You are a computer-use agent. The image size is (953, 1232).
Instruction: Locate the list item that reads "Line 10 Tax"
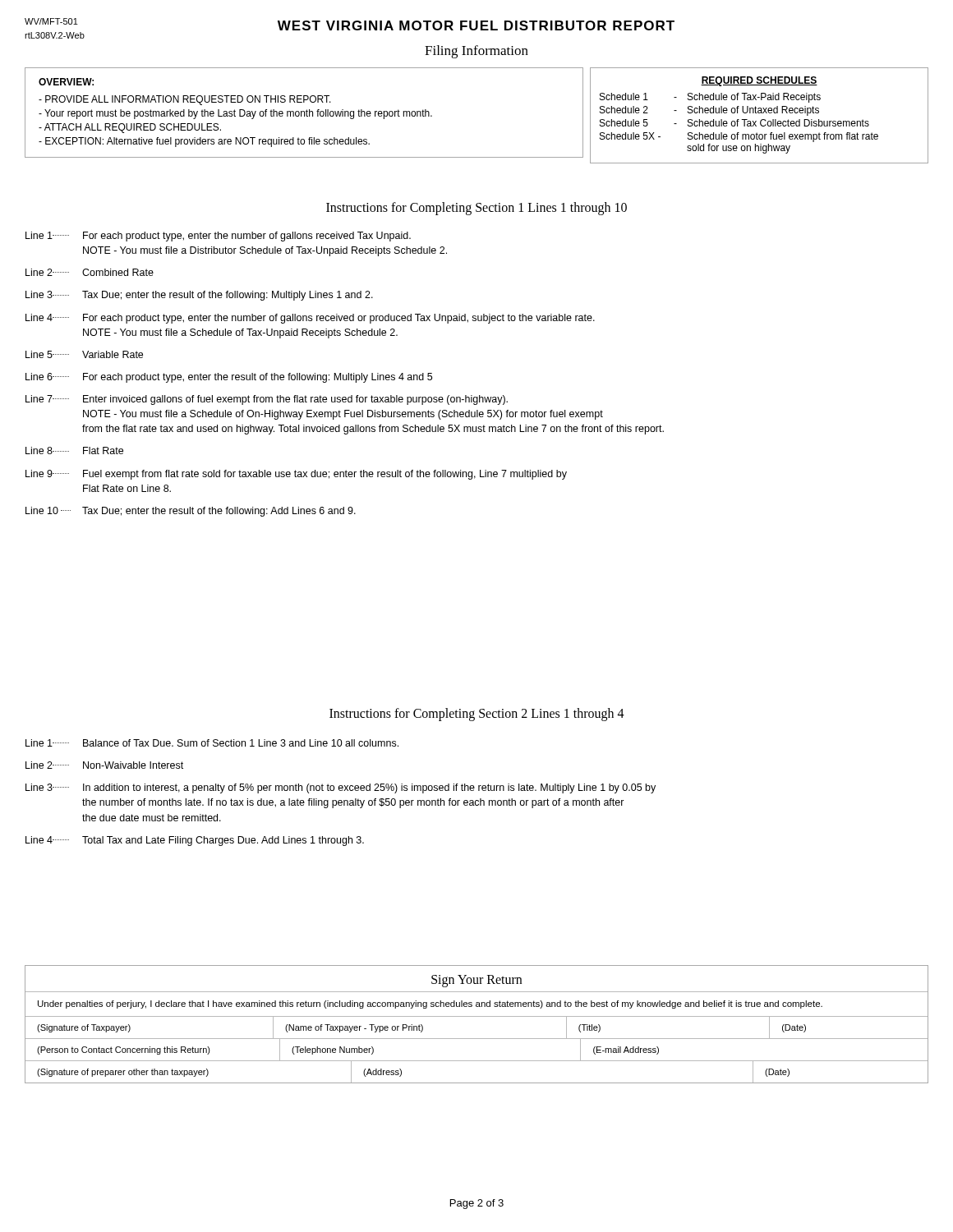(190, 511)
